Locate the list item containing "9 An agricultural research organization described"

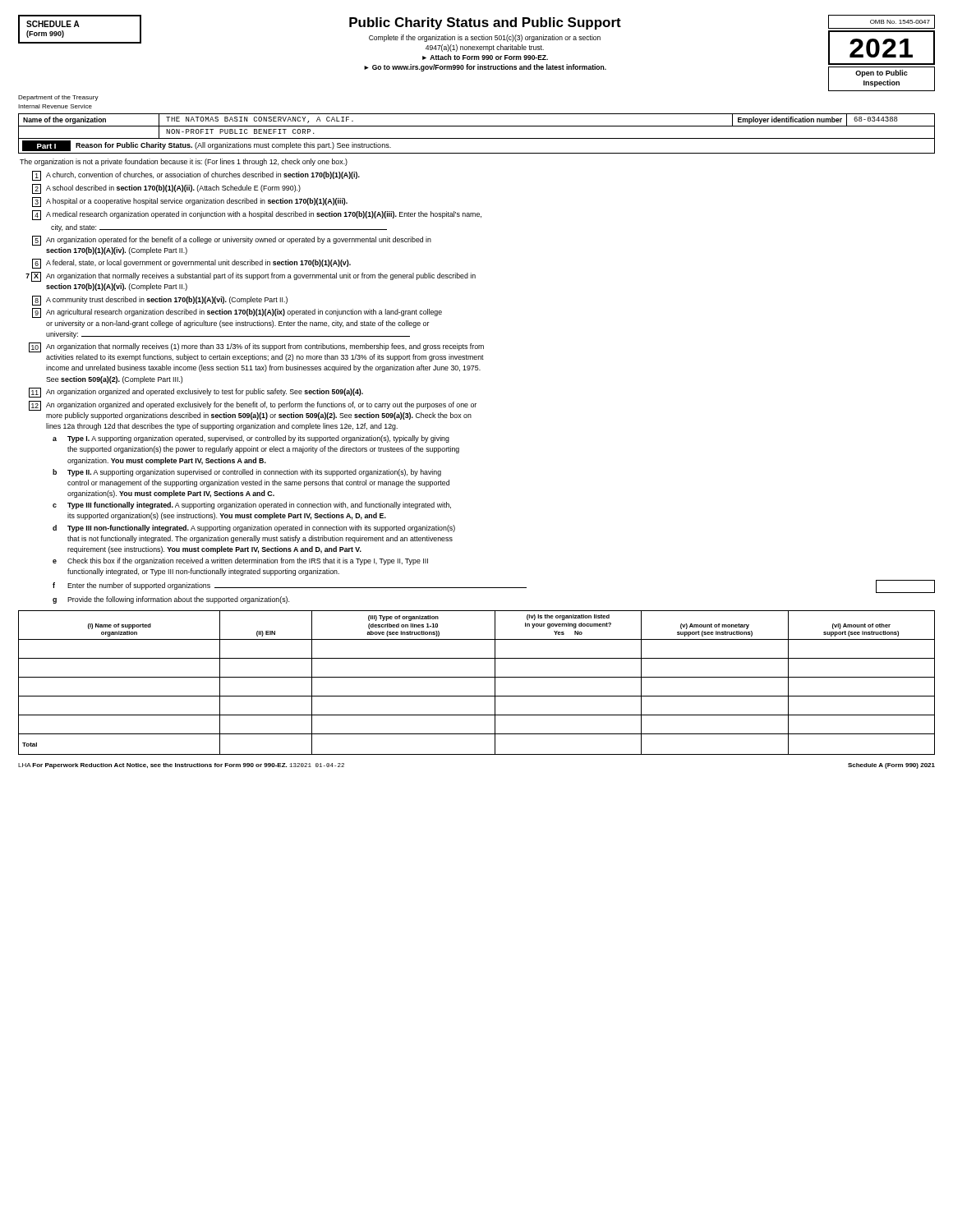point(237,313)
